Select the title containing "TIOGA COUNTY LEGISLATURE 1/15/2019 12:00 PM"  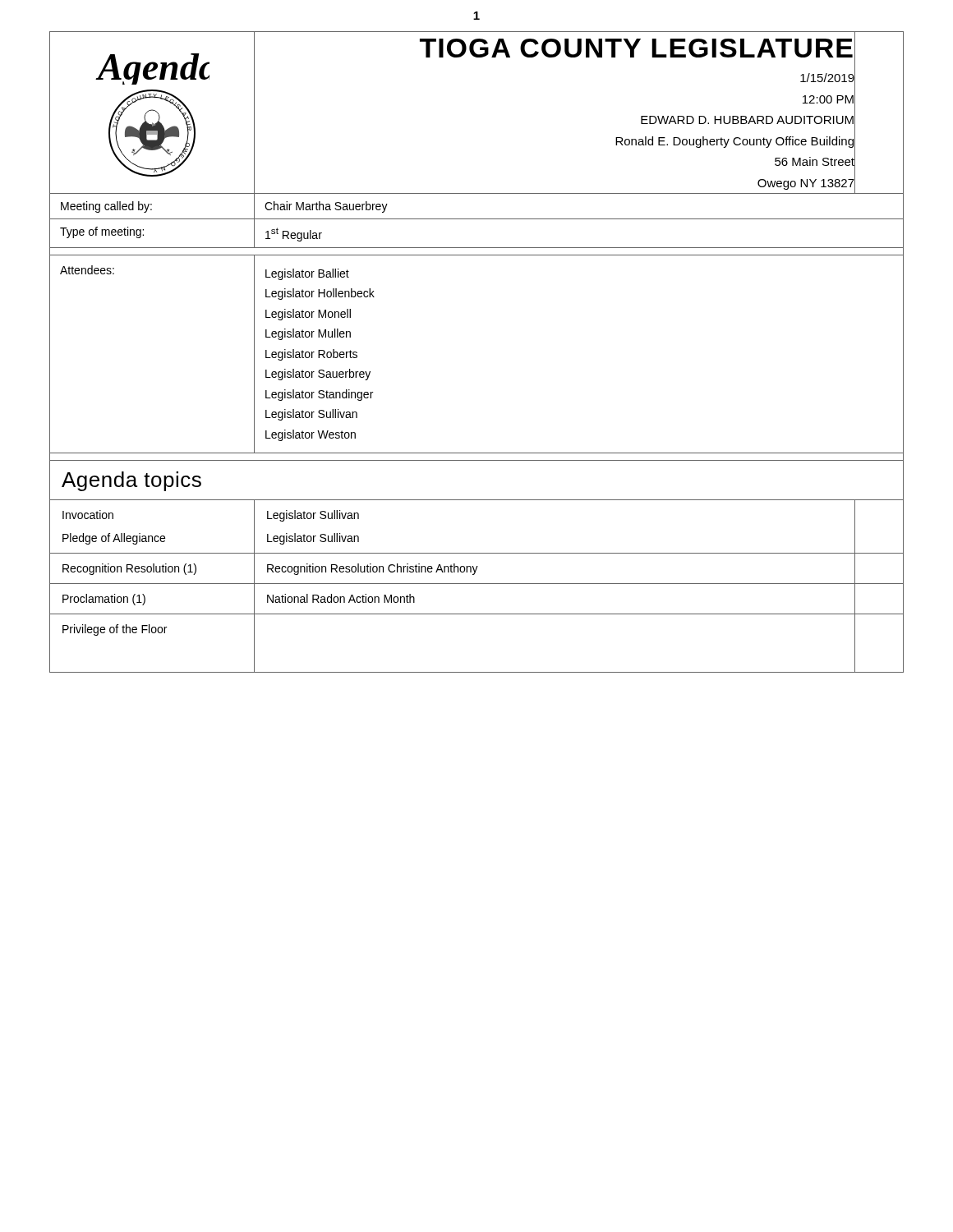[555, 113]
